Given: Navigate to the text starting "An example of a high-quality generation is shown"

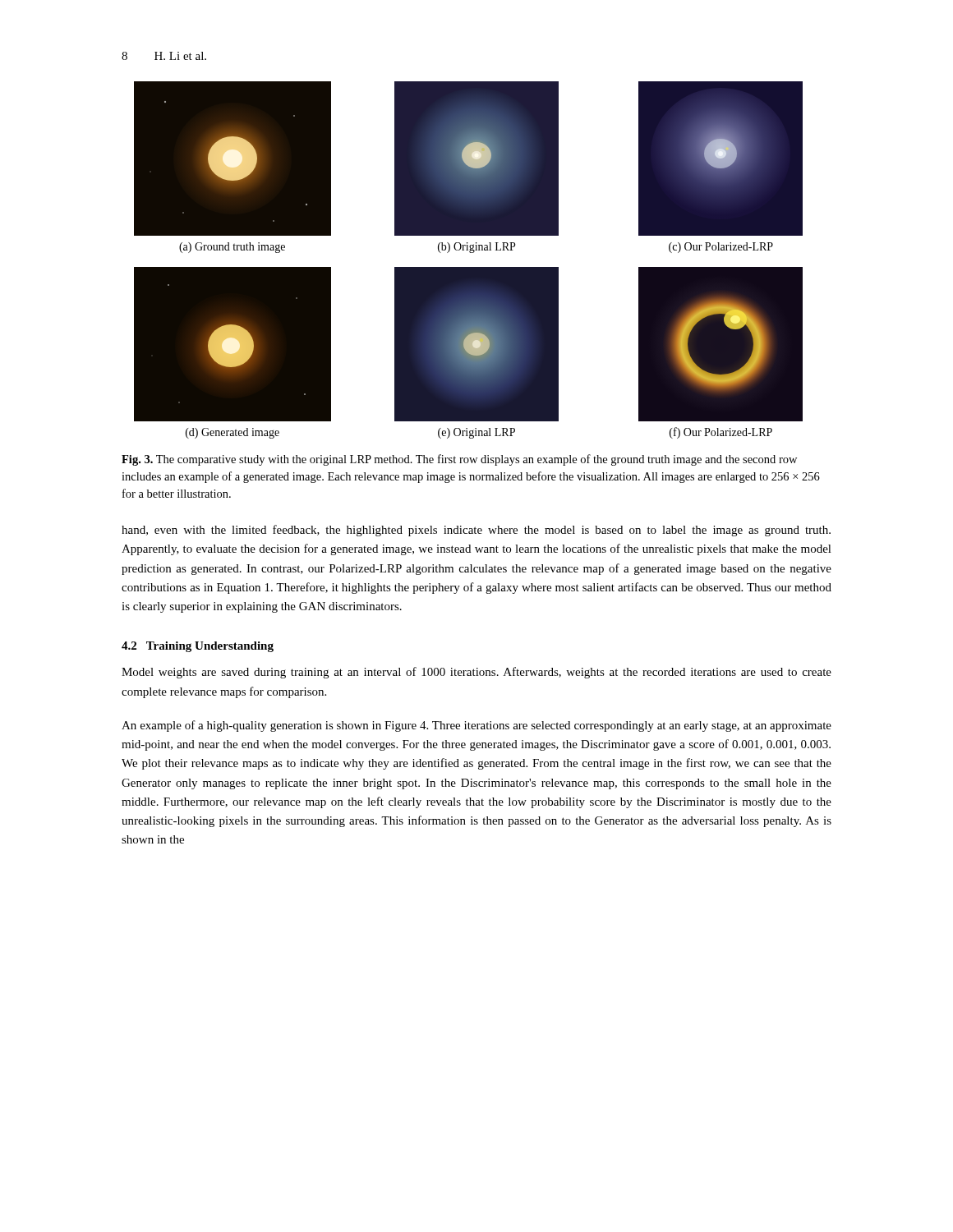Looking at the screenshot, I should 476,782.
